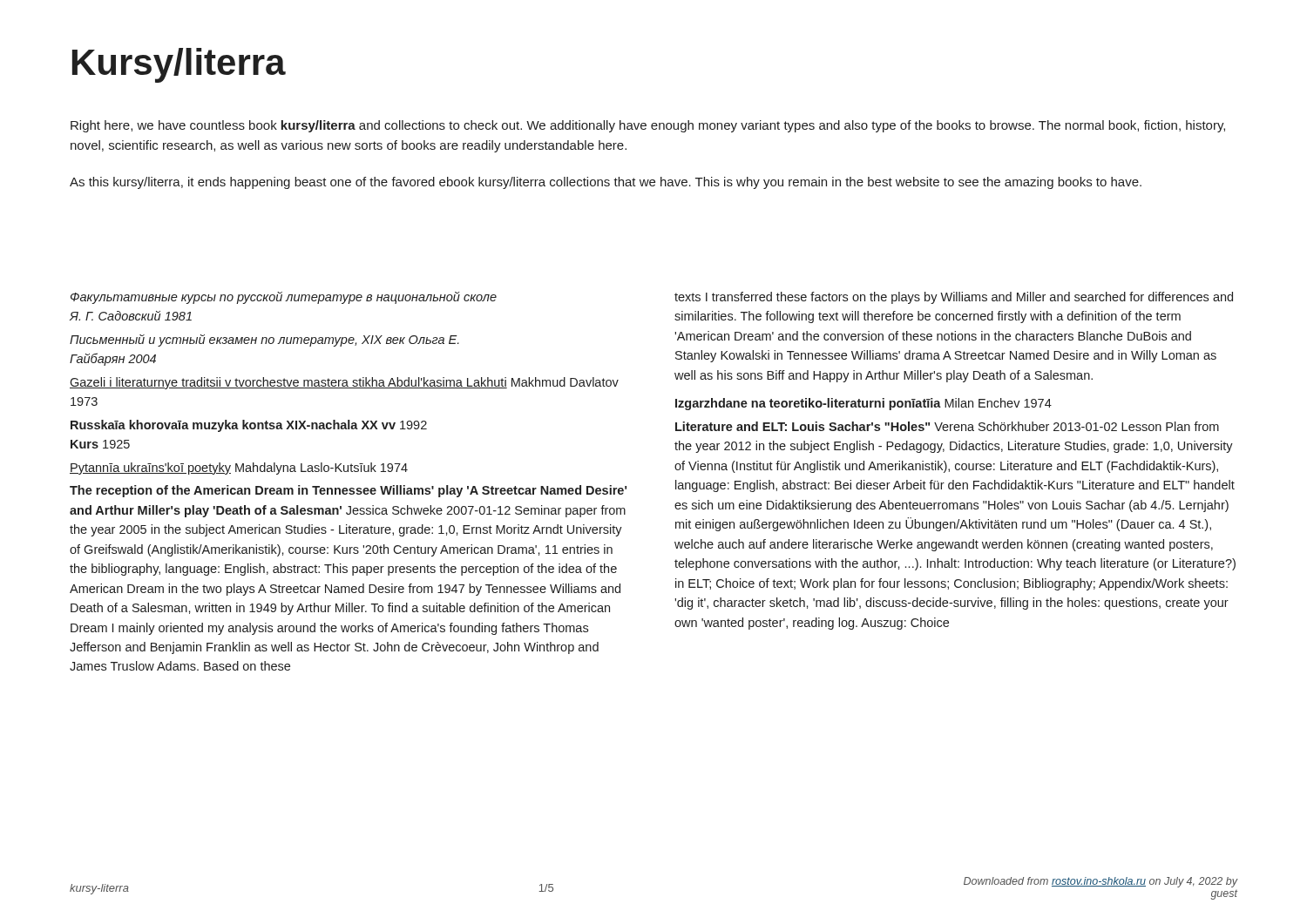Viewport: 1307px width, 924px height.
Task: Locate the list item with the text "Russkaīa khorovaīa muzyka kontsa XIX-nachala XX"
Action: tap(248, 435)
